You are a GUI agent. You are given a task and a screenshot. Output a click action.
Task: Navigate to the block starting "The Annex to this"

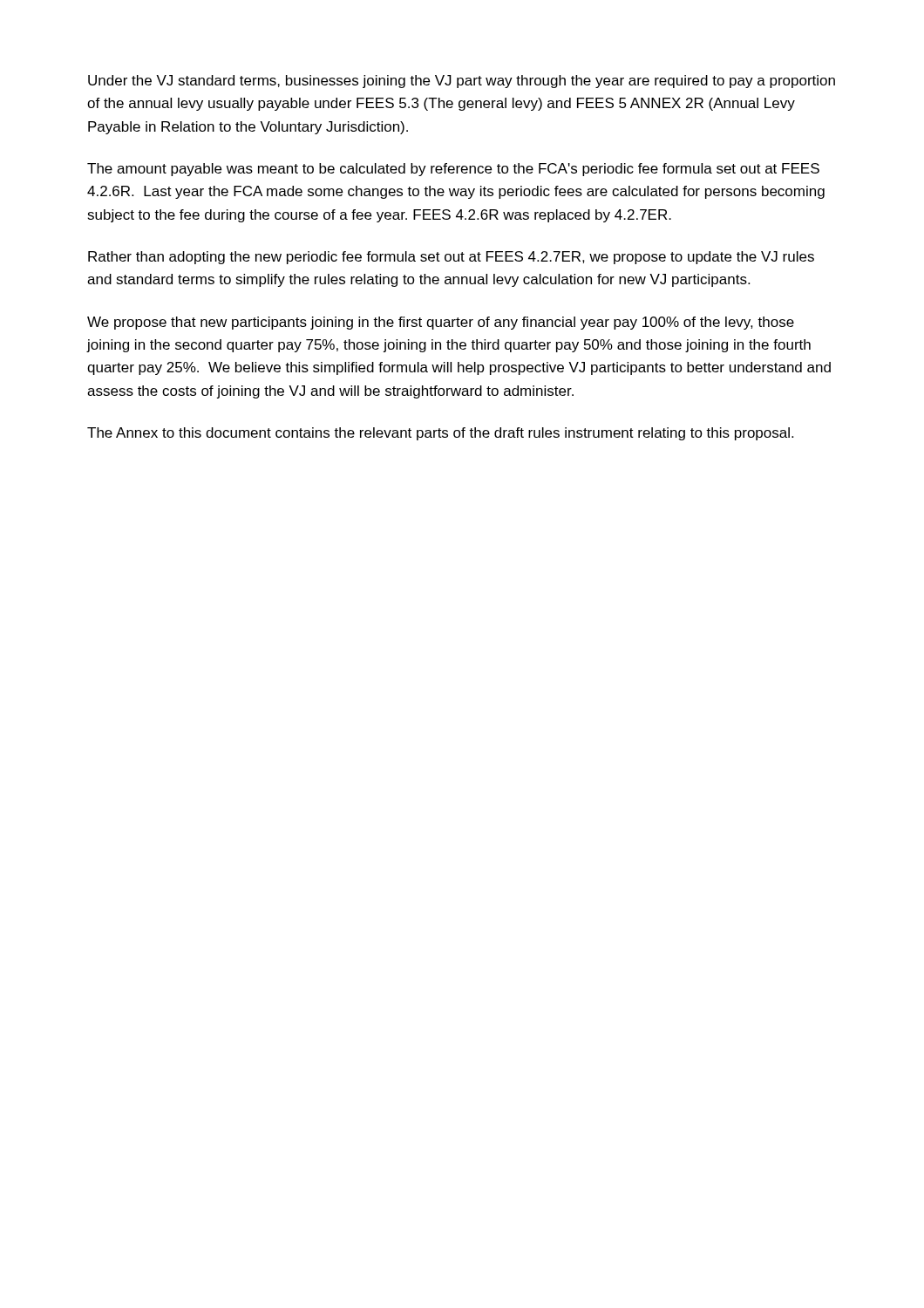click(x=441, y=433)
